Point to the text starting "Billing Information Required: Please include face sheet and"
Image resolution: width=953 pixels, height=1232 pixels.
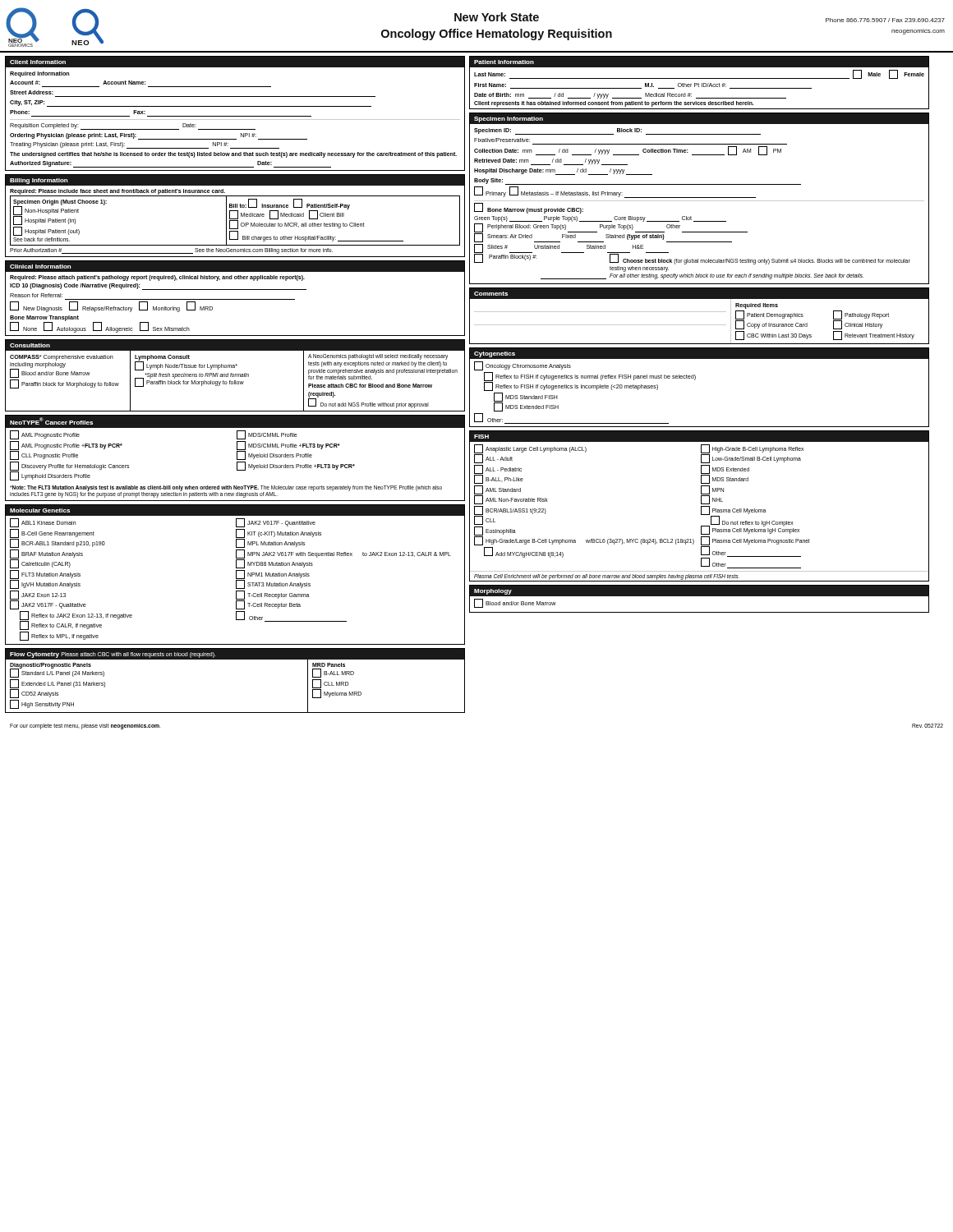[x=235, y=215]
